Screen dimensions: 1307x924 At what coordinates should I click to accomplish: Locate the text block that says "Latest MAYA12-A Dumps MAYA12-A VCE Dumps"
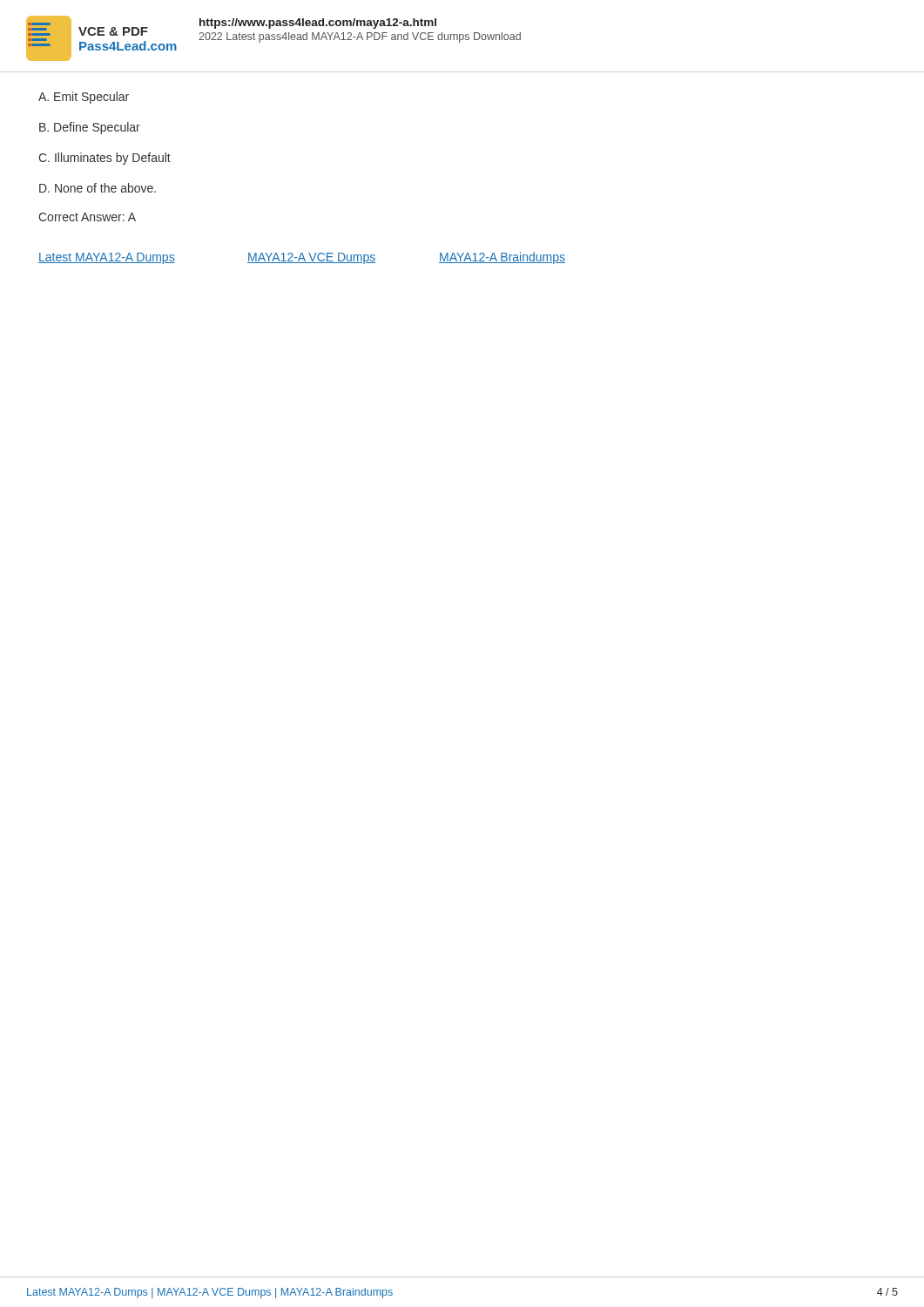343,257
